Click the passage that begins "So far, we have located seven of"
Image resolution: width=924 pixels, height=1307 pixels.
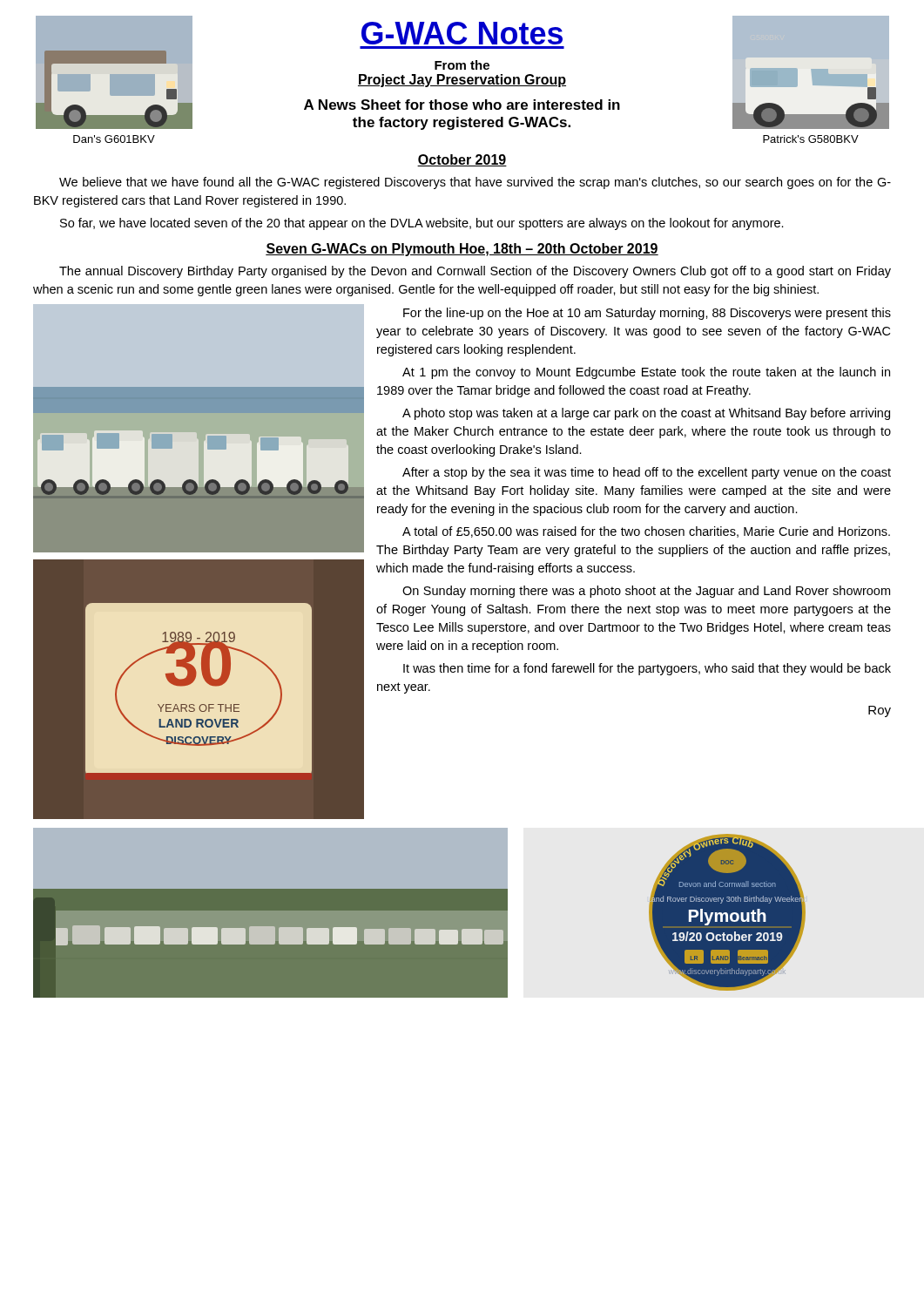(422, 223)
